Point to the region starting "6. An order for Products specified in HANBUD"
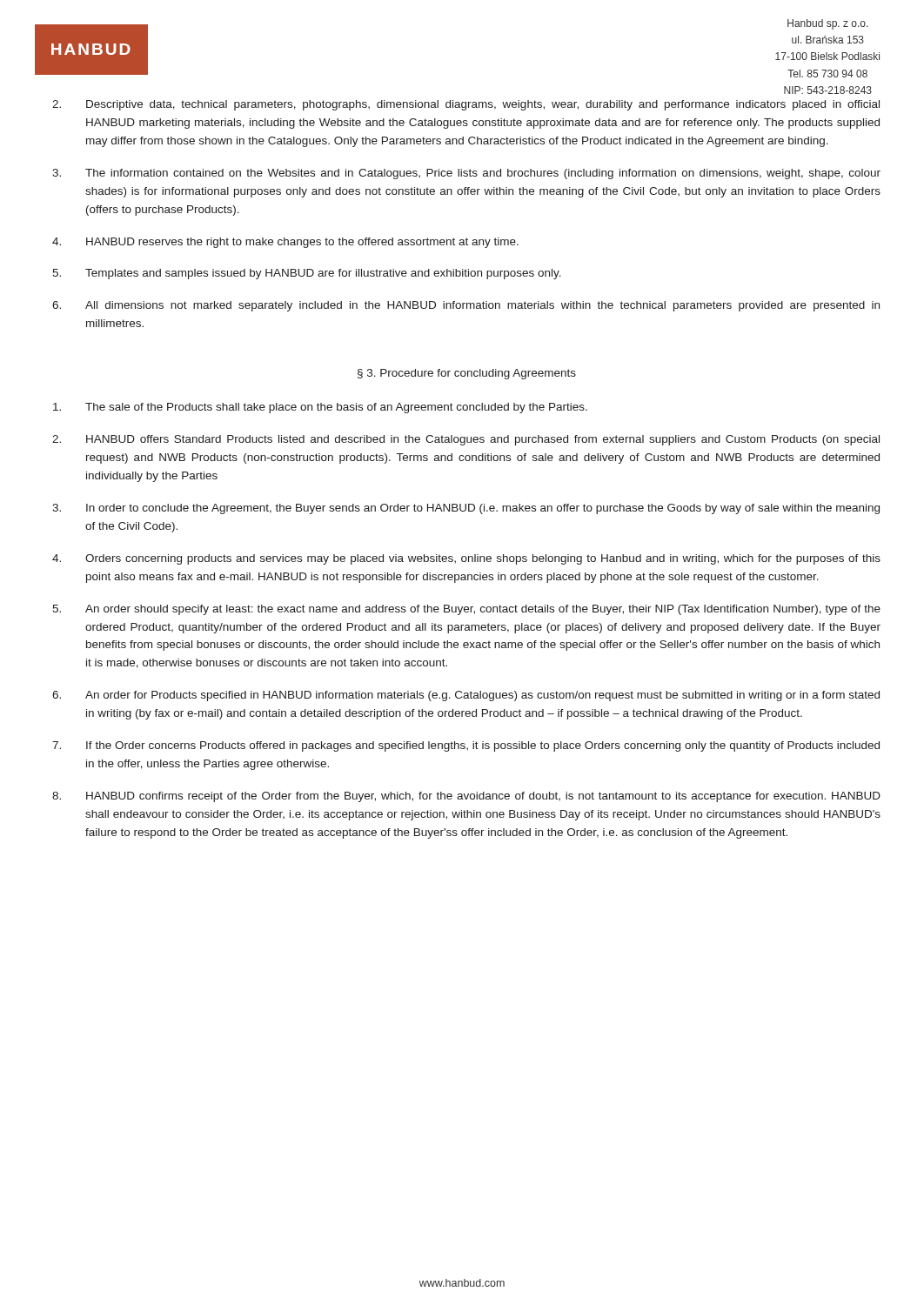The height and width of the screenshot is (1305, 924). point(466,705)
